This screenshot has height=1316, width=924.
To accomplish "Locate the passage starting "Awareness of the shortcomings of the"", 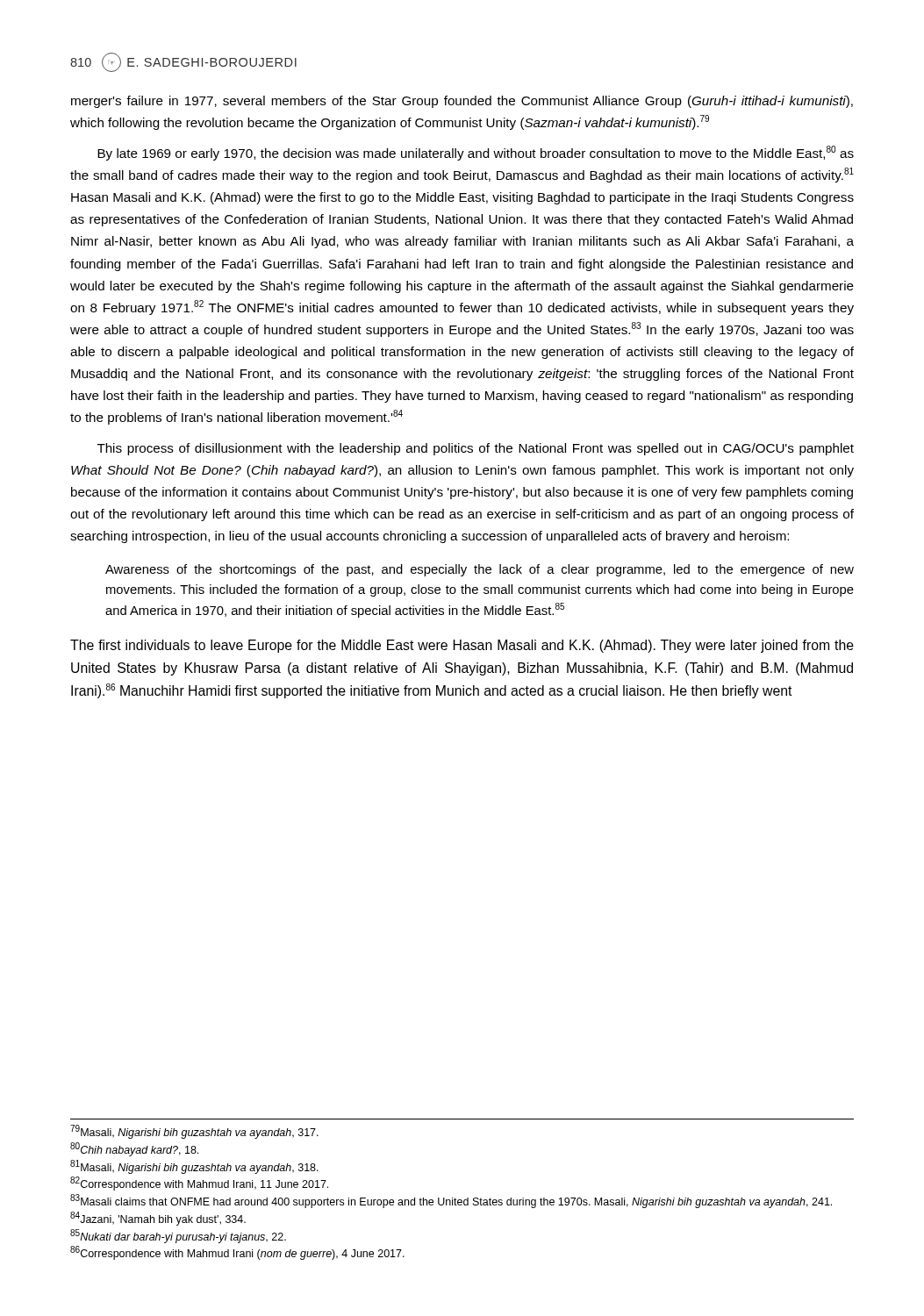I will pos(480,590).
